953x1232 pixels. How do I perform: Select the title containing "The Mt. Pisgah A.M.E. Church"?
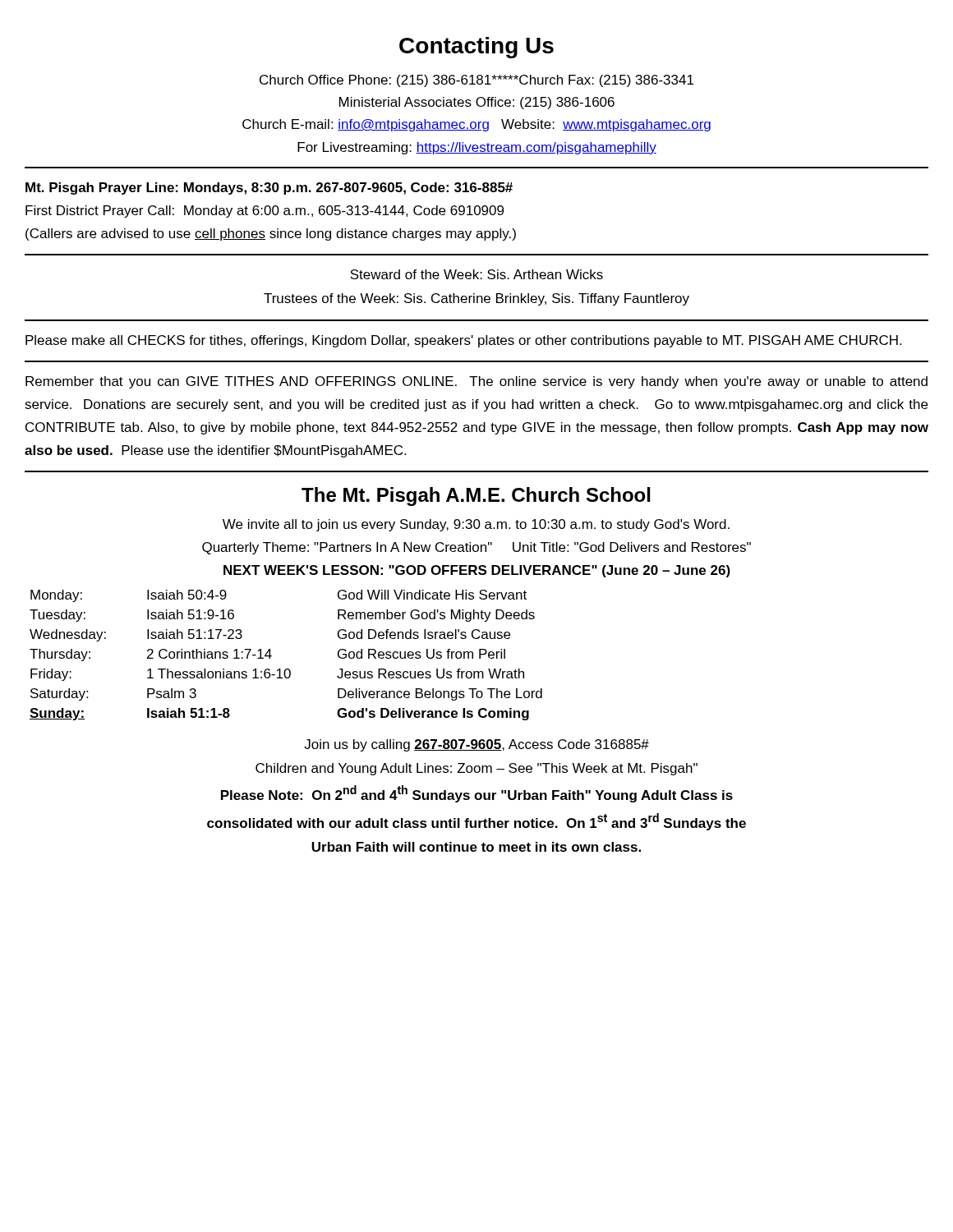pos(476,495)
